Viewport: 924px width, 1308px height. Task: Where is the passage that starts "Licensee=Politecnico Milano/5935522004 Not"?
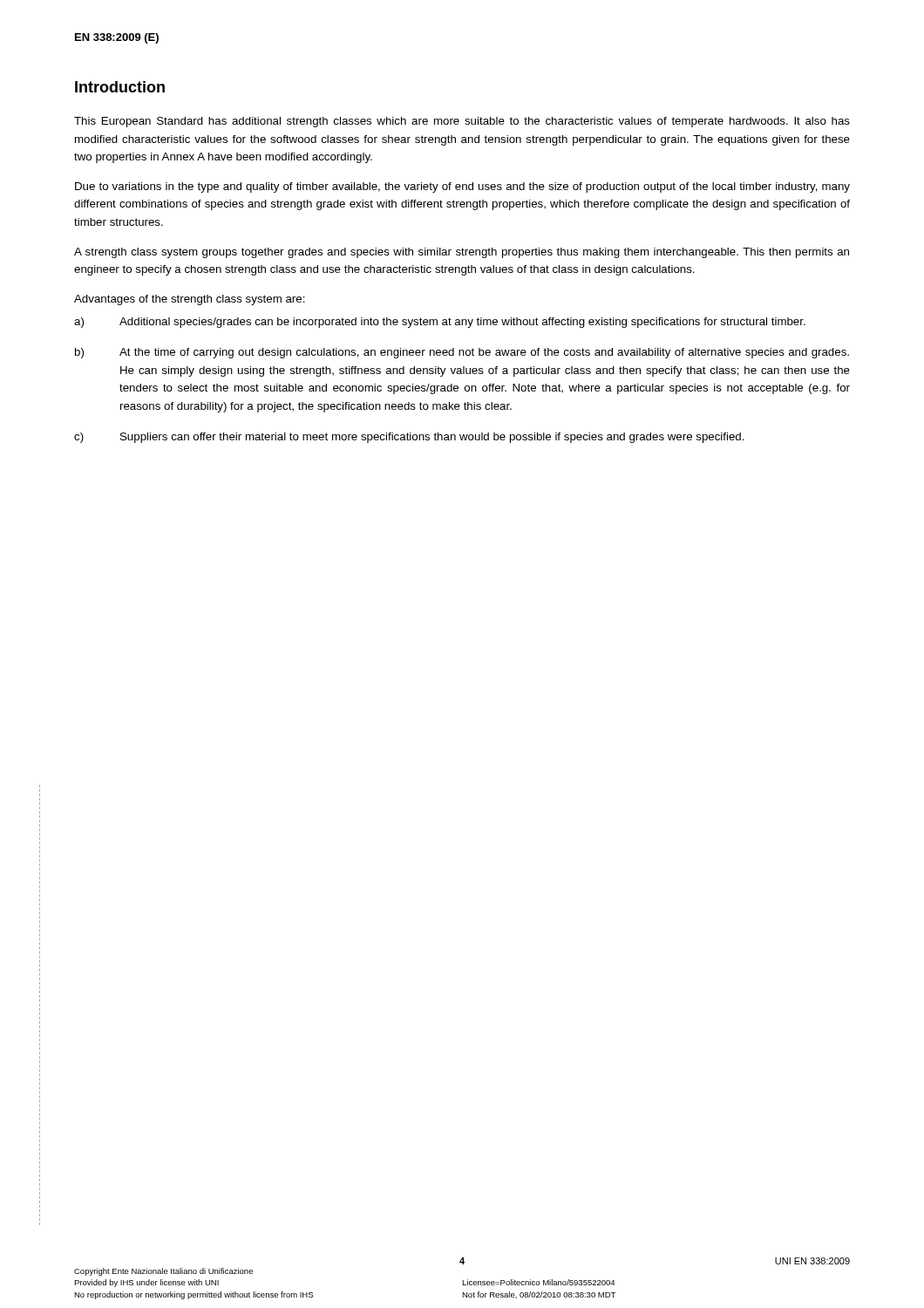539,1289
